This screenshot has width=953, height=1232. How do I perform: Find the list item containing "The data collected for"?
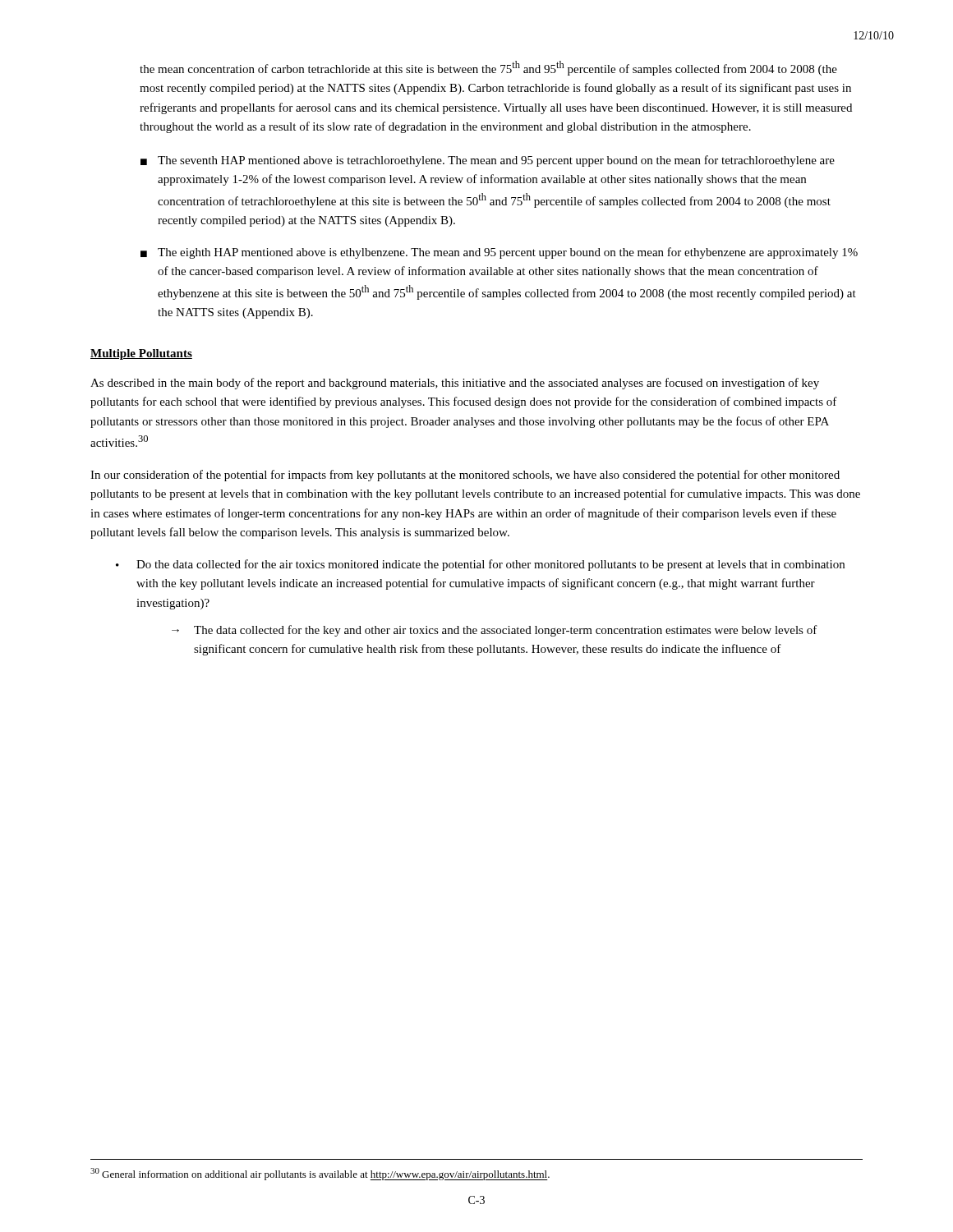[x=505, y=639]
